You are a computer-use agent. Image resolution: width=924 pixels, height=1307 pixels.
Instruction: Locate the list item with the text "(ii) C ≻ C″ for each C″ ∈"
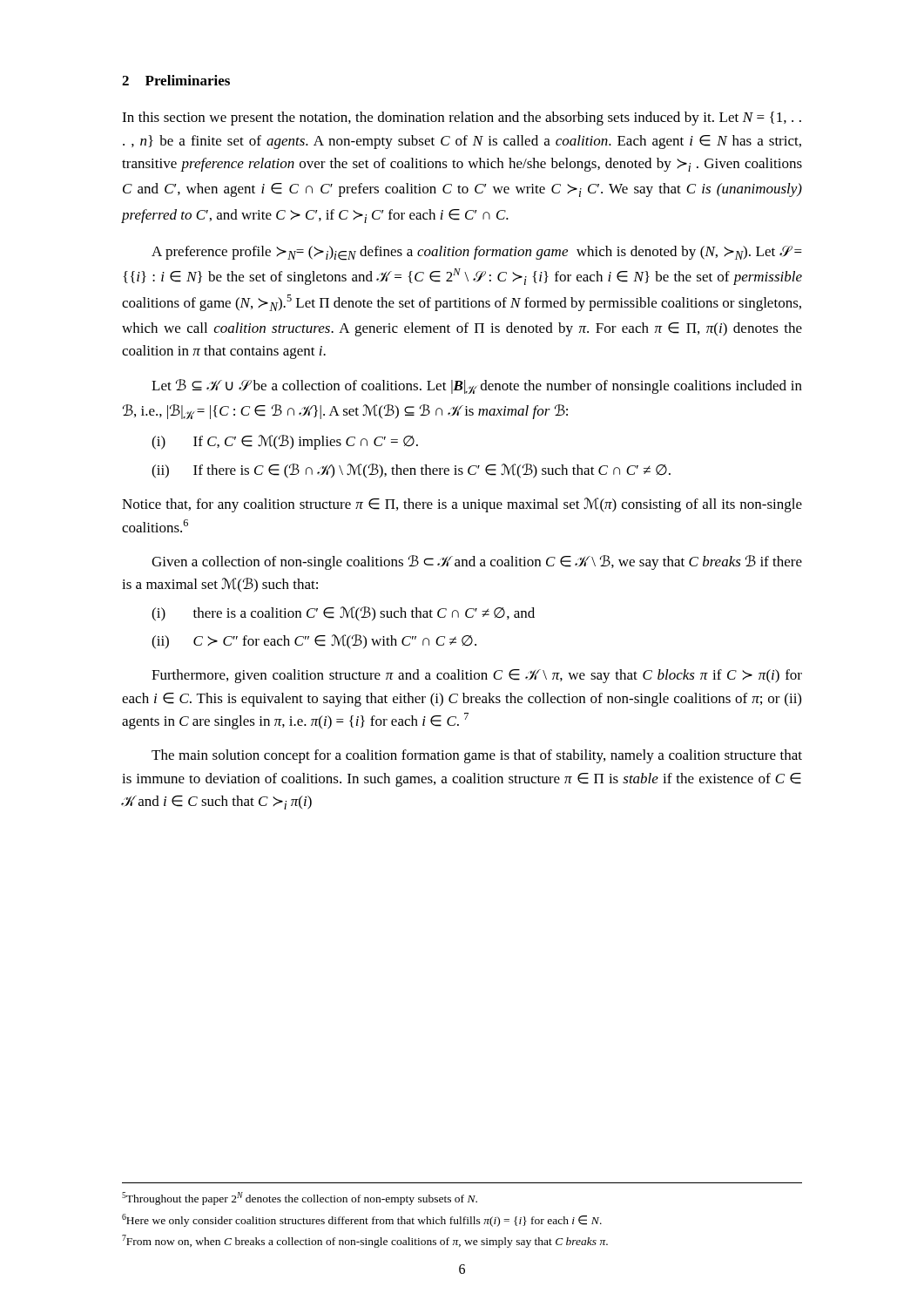pyautogui.click(x=477, y=641)
